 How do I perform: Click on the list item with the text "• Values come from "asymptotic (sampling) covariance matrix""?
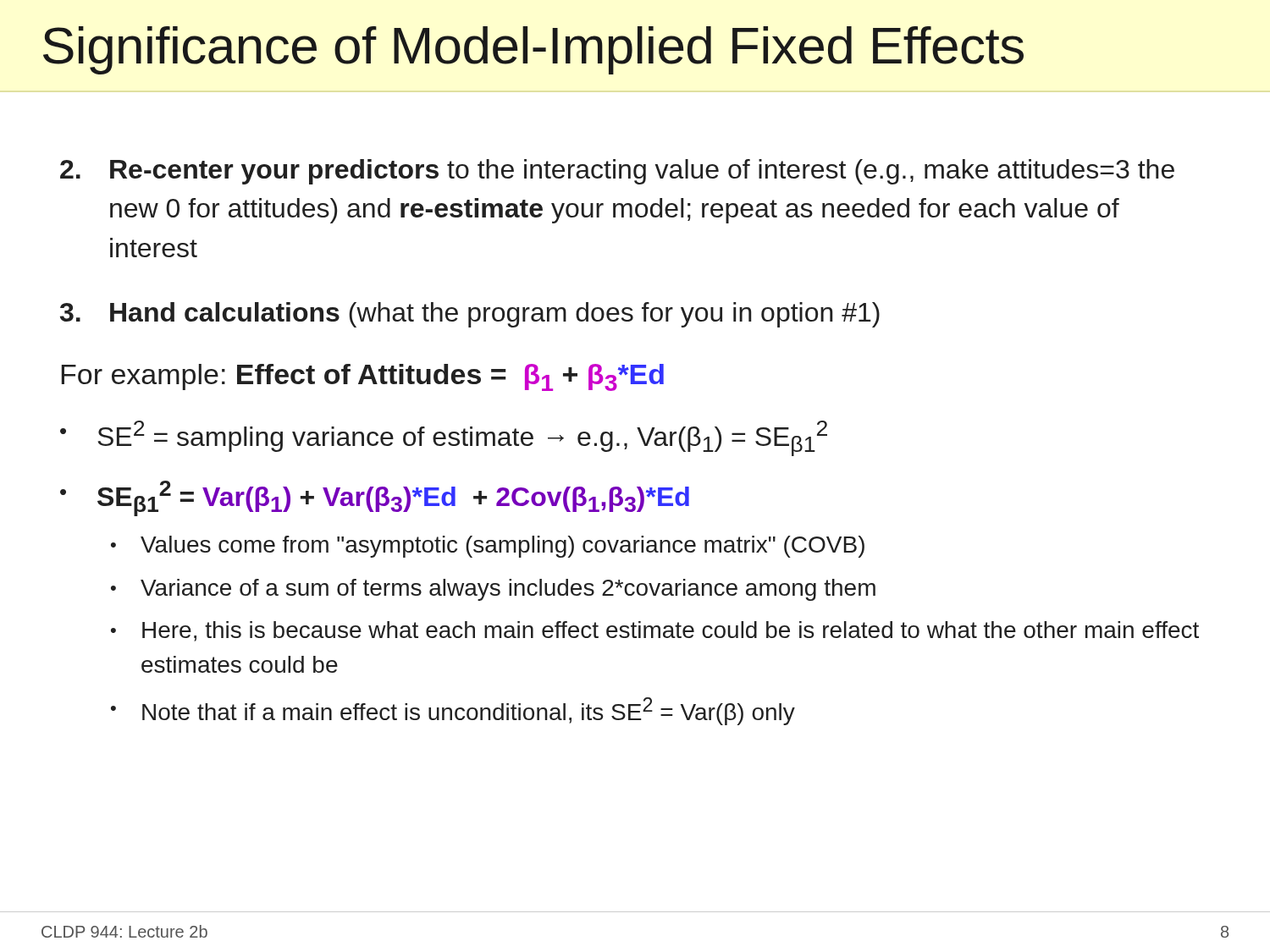660,545
